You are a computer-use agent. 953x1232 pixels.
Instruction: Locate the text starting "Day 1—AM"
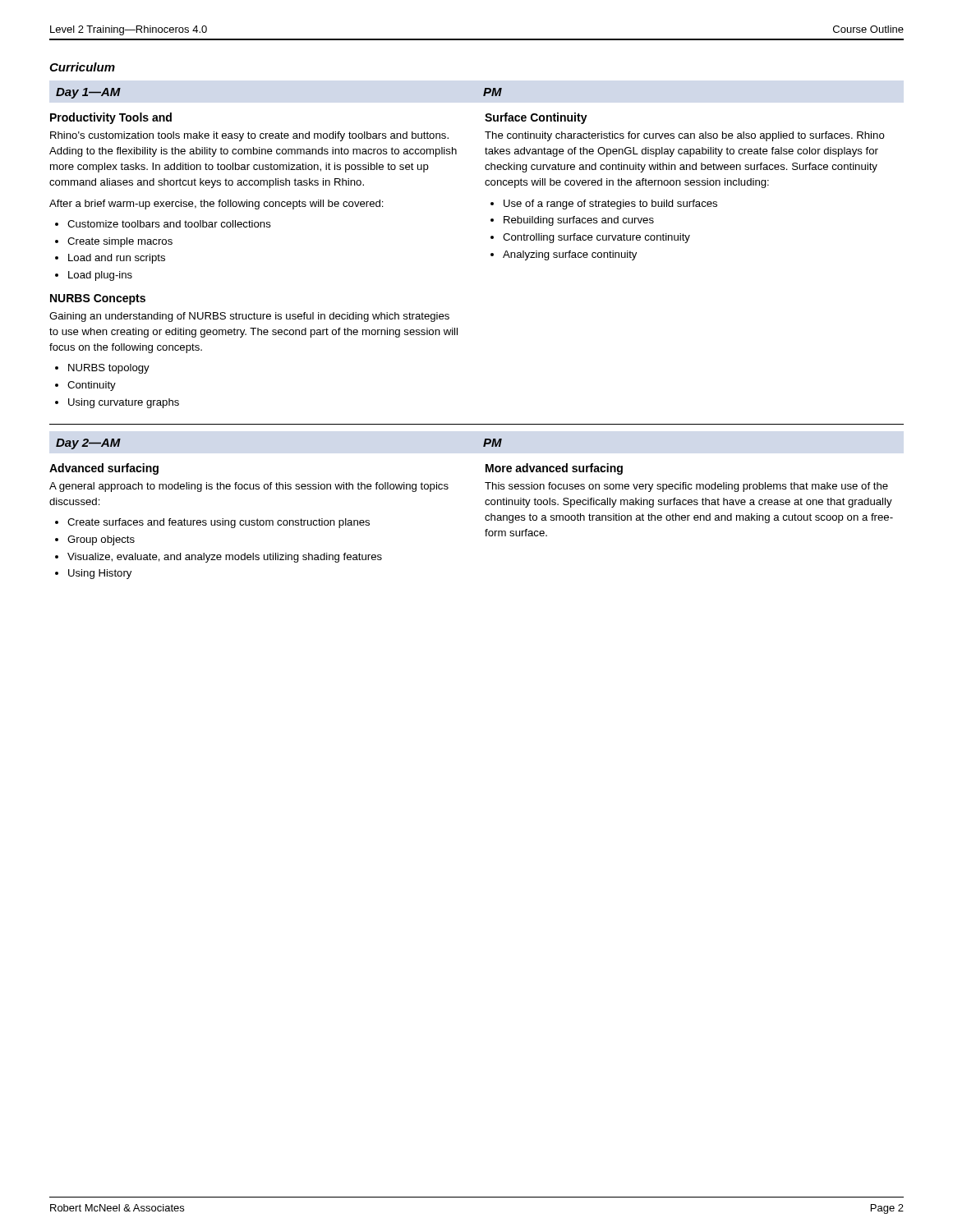tap(88, 92)
